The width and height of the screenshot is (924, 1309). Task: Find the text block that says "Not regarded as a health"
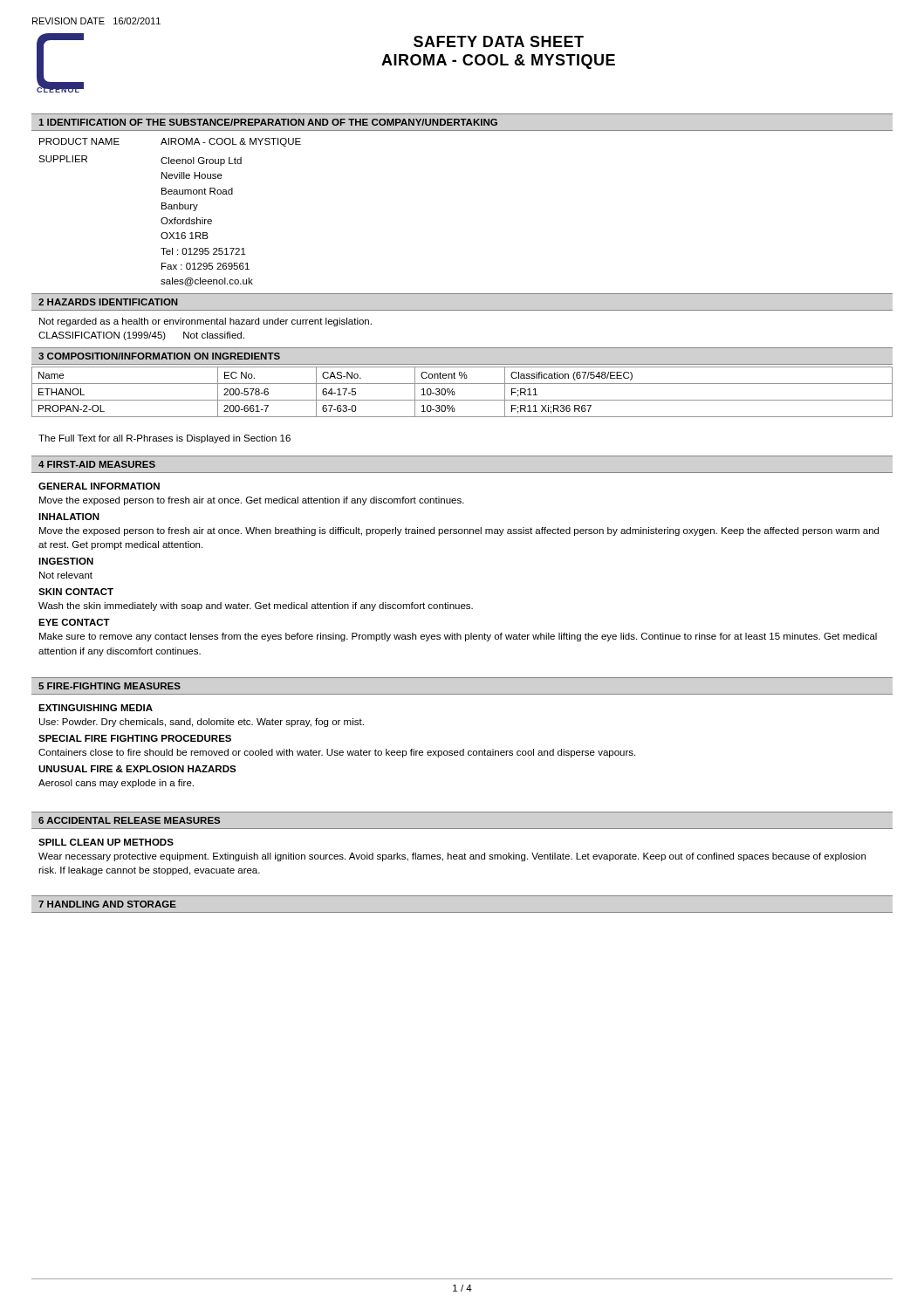[x=205, y=328]
